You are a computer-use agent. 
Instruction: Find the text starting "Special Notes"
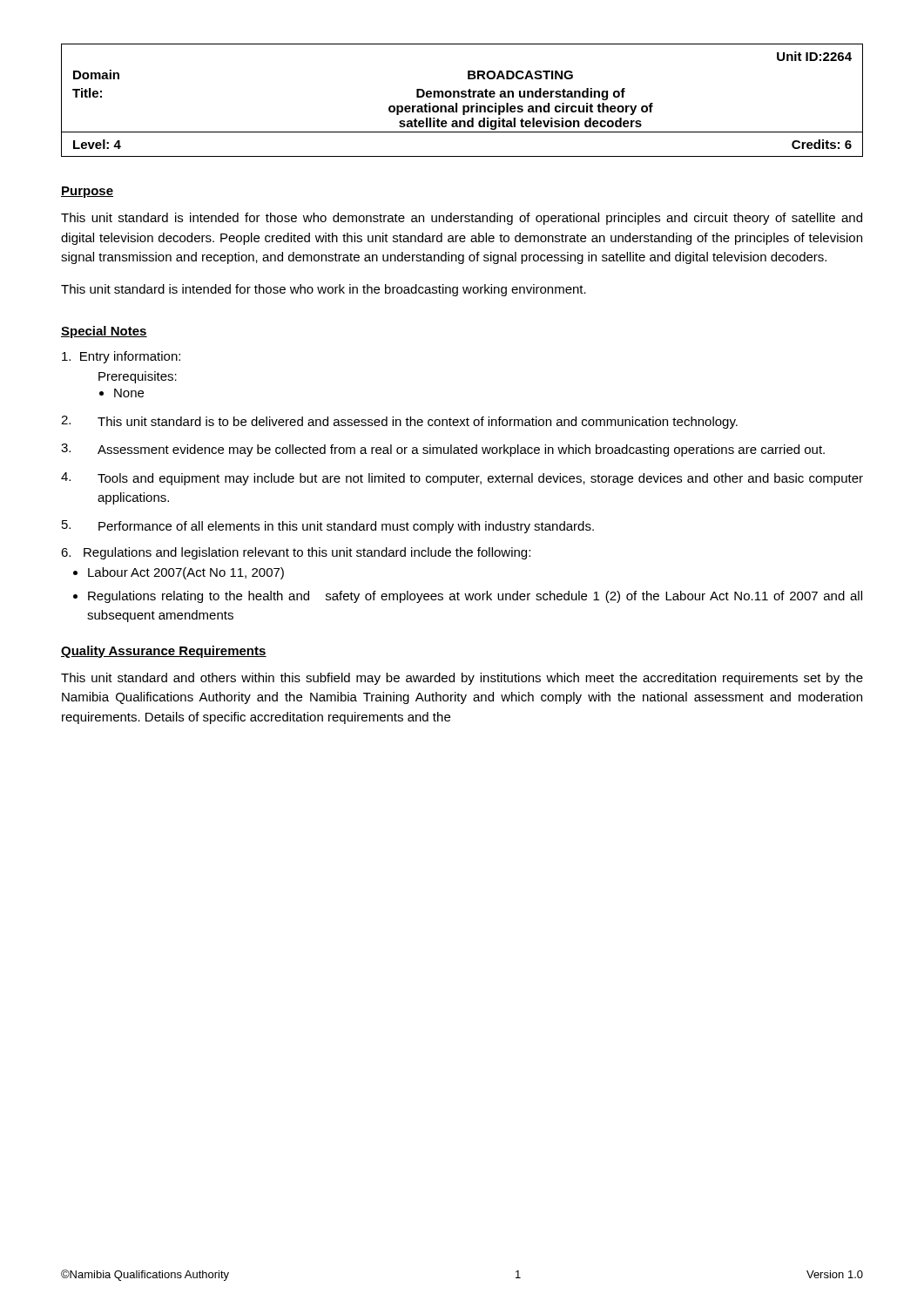[104, 331]
